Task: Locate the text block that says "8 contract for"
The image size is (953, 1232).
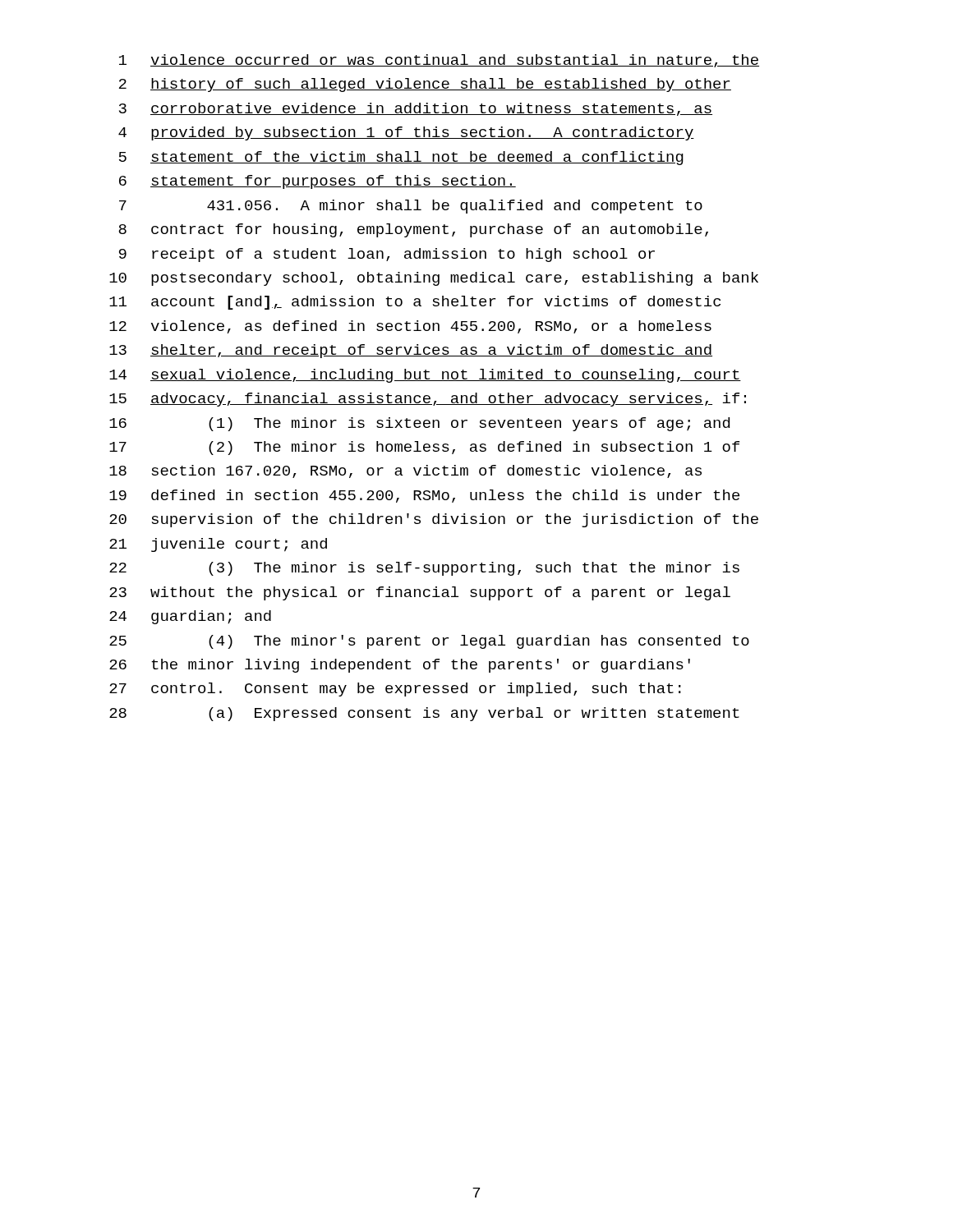Action: pyautogui.click(x=401, y=231)
